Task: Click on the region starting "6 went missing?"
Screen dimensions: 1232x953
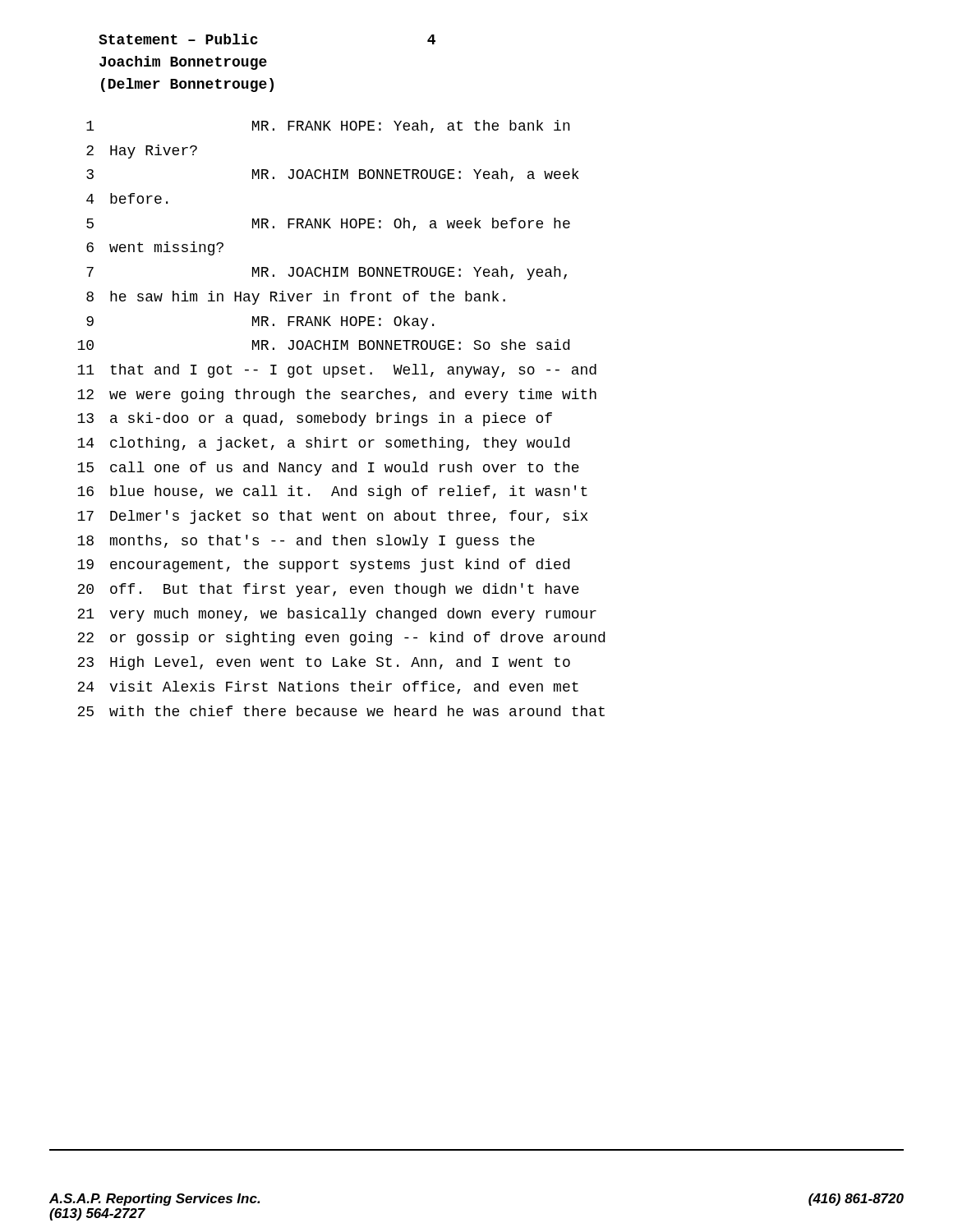Action: click(155, 248)
